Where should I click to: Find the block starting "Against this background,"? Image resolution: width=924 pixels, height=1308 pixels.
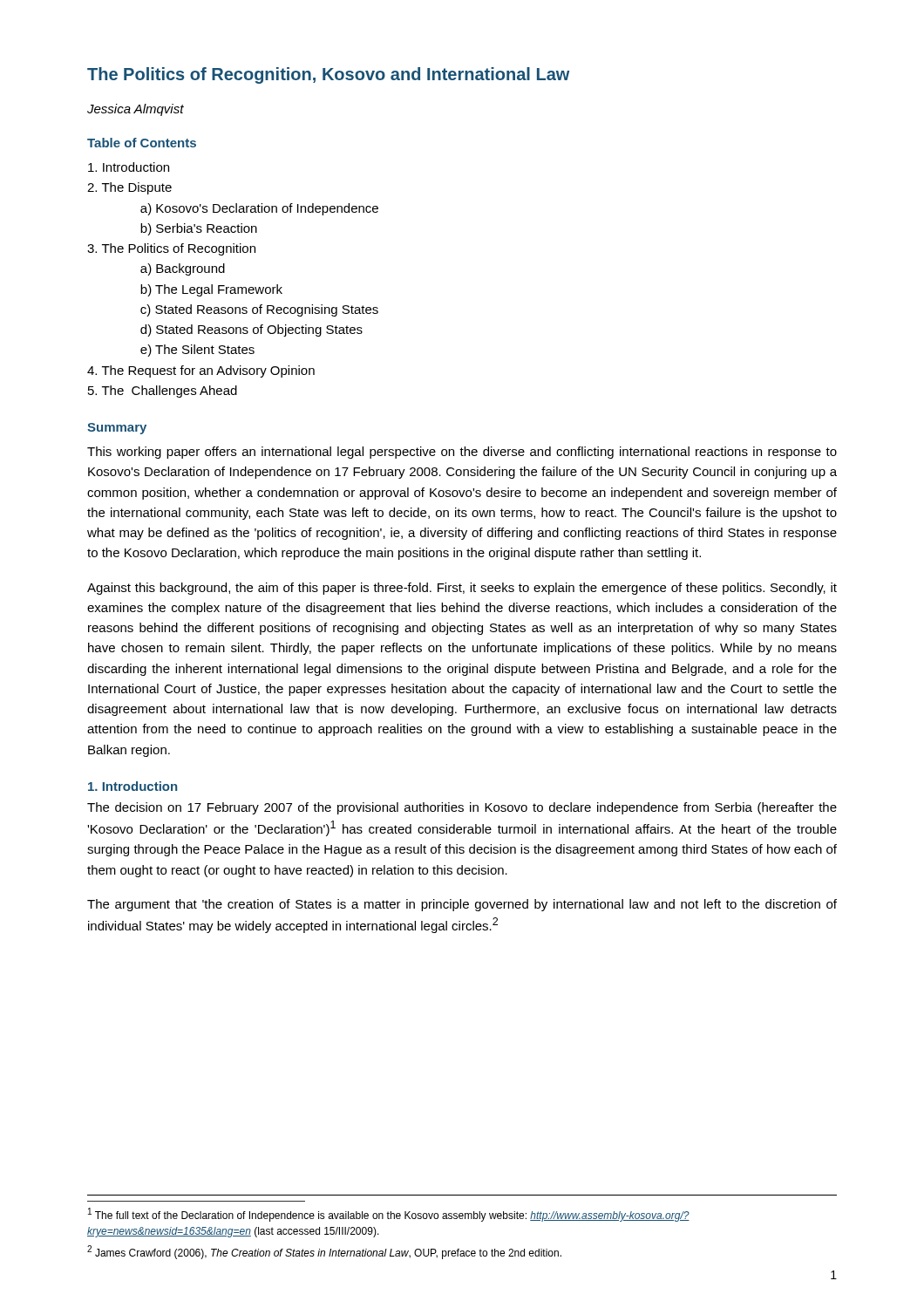coord(462,668)
